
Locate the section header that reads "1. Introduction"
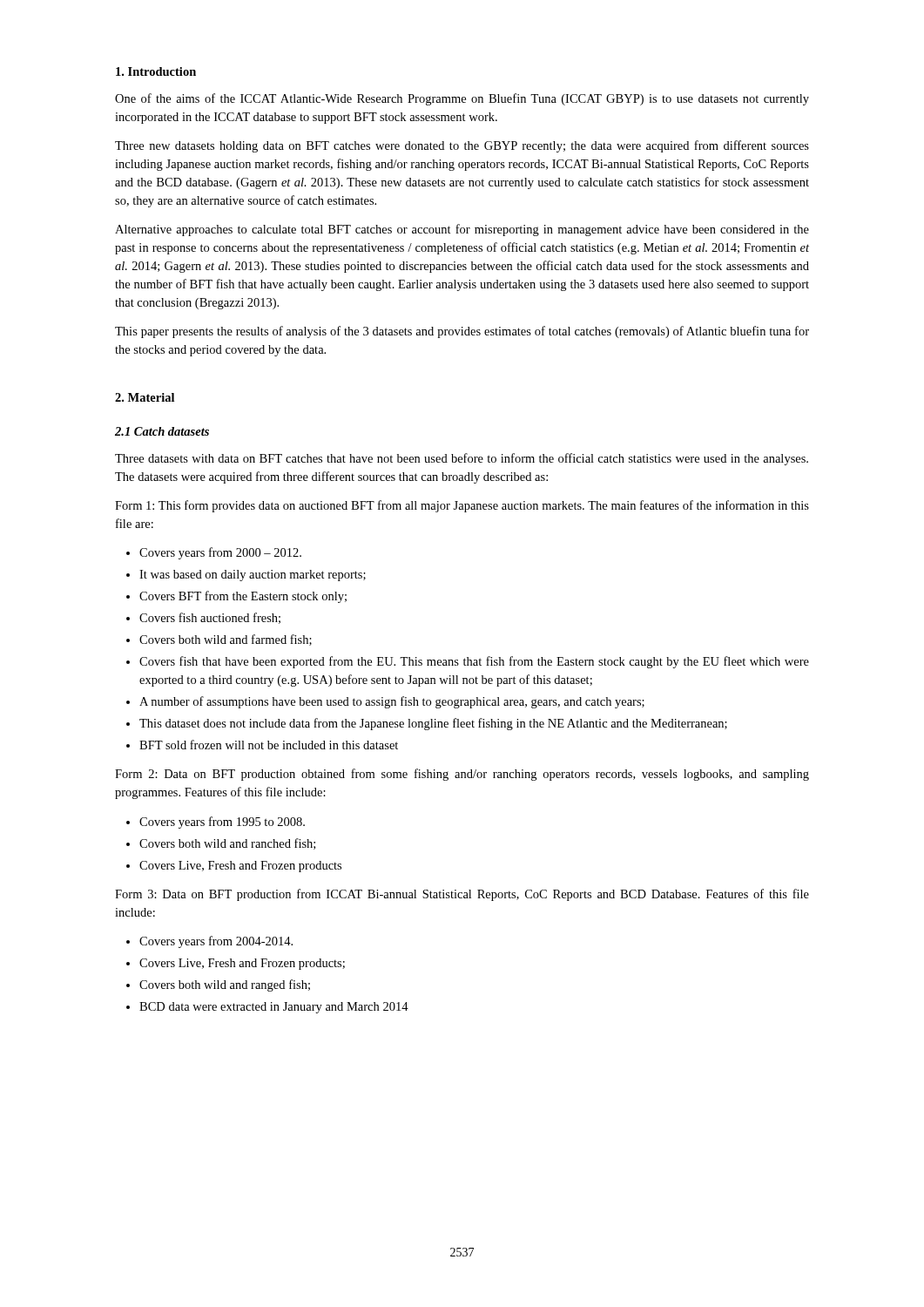point(156,71)
